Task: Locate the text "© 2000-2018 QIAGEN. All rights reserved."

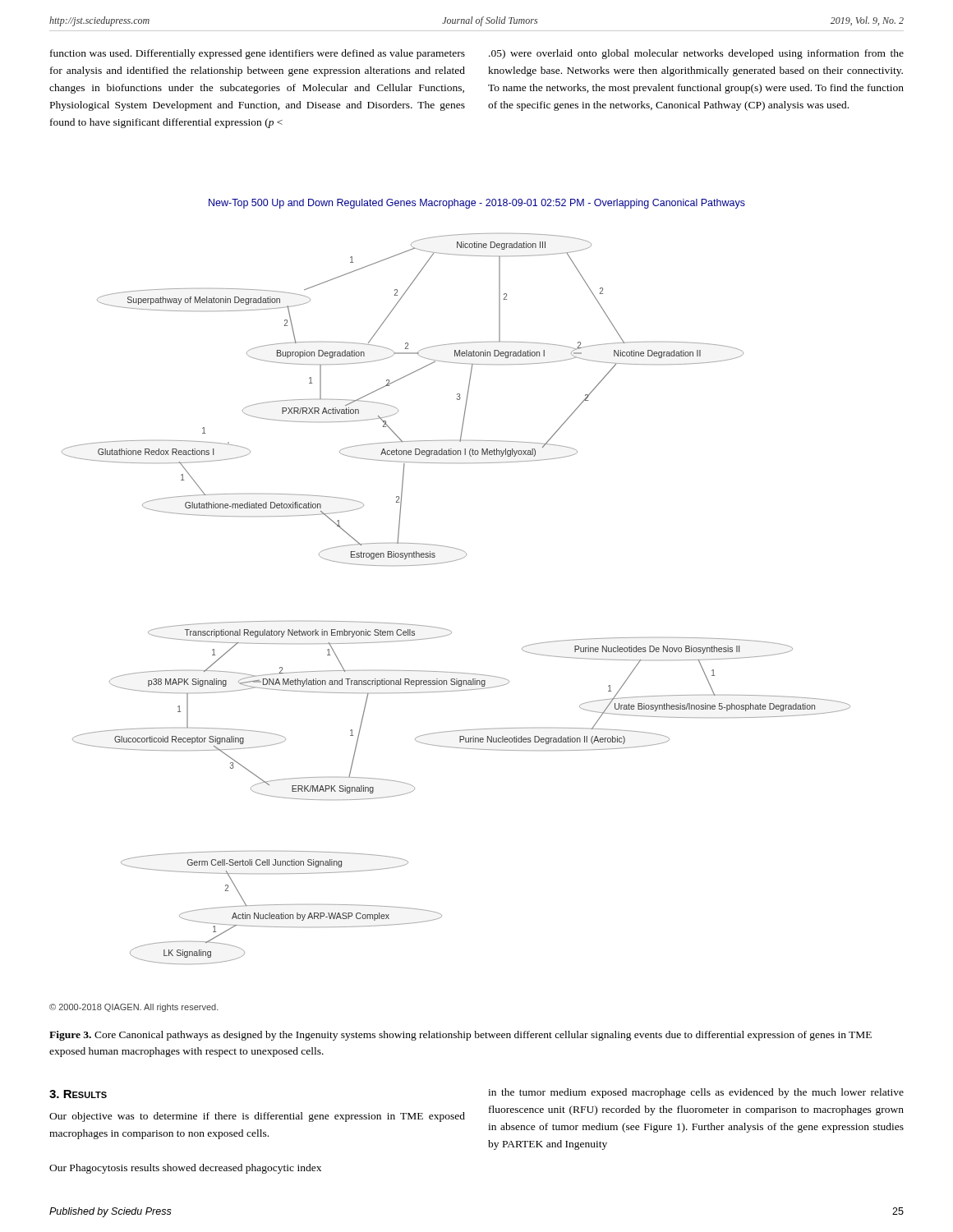Action: (x=134, y=1007)
